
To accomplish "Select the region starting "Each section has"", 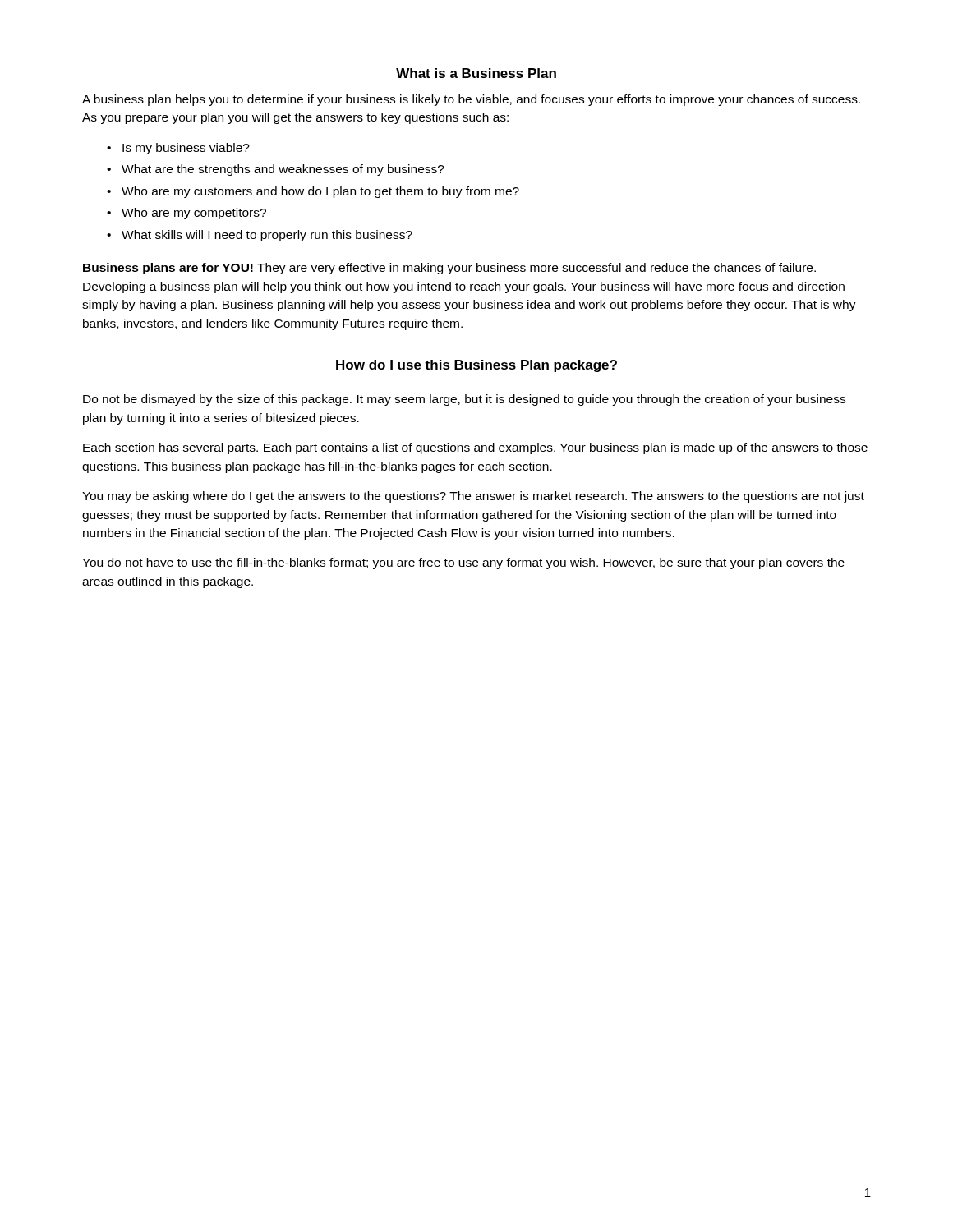I will (475, 457).
